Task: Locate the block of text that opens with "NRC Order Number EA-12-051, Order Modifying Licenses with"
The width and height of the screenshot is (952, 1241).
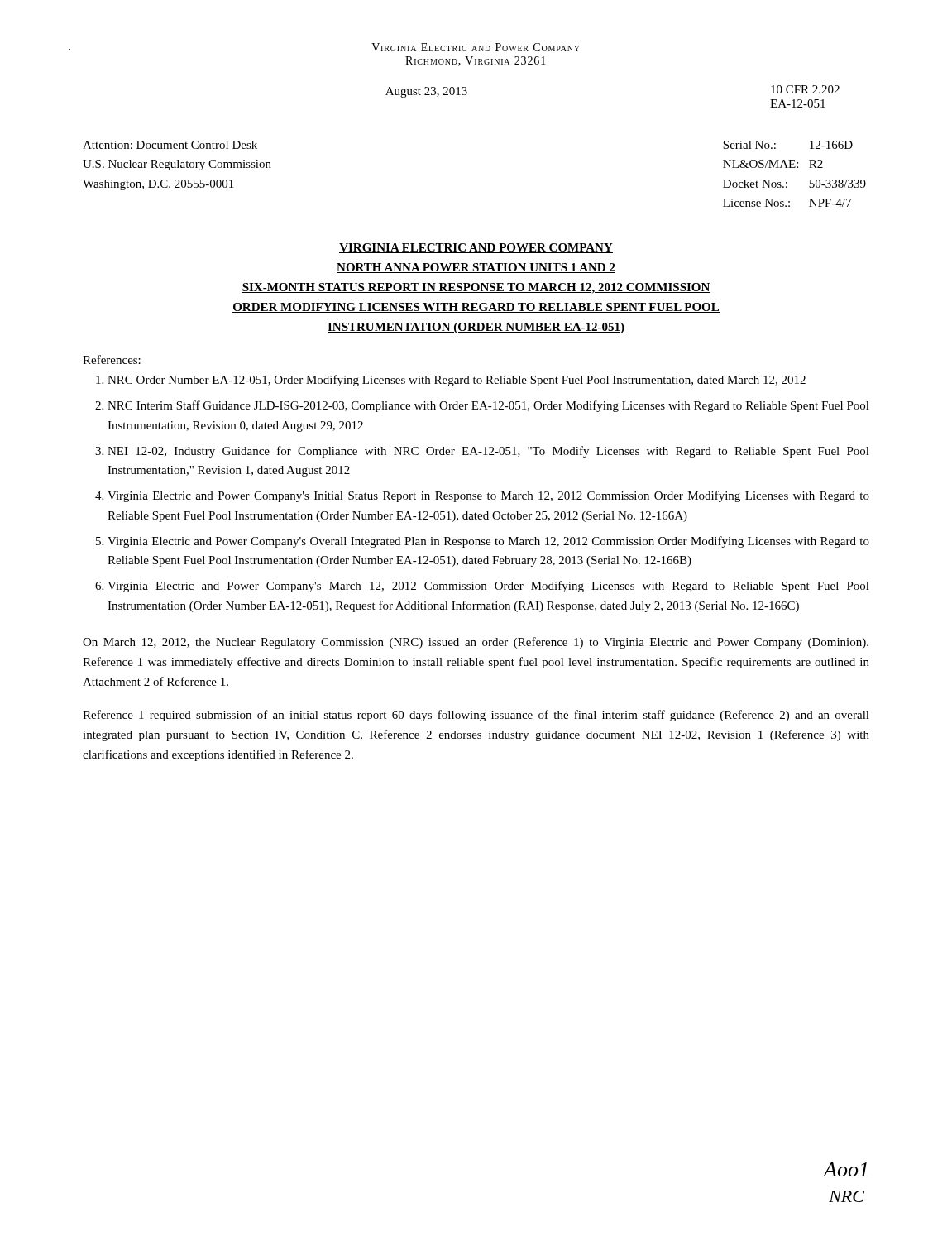Action: tap(457, 380)
